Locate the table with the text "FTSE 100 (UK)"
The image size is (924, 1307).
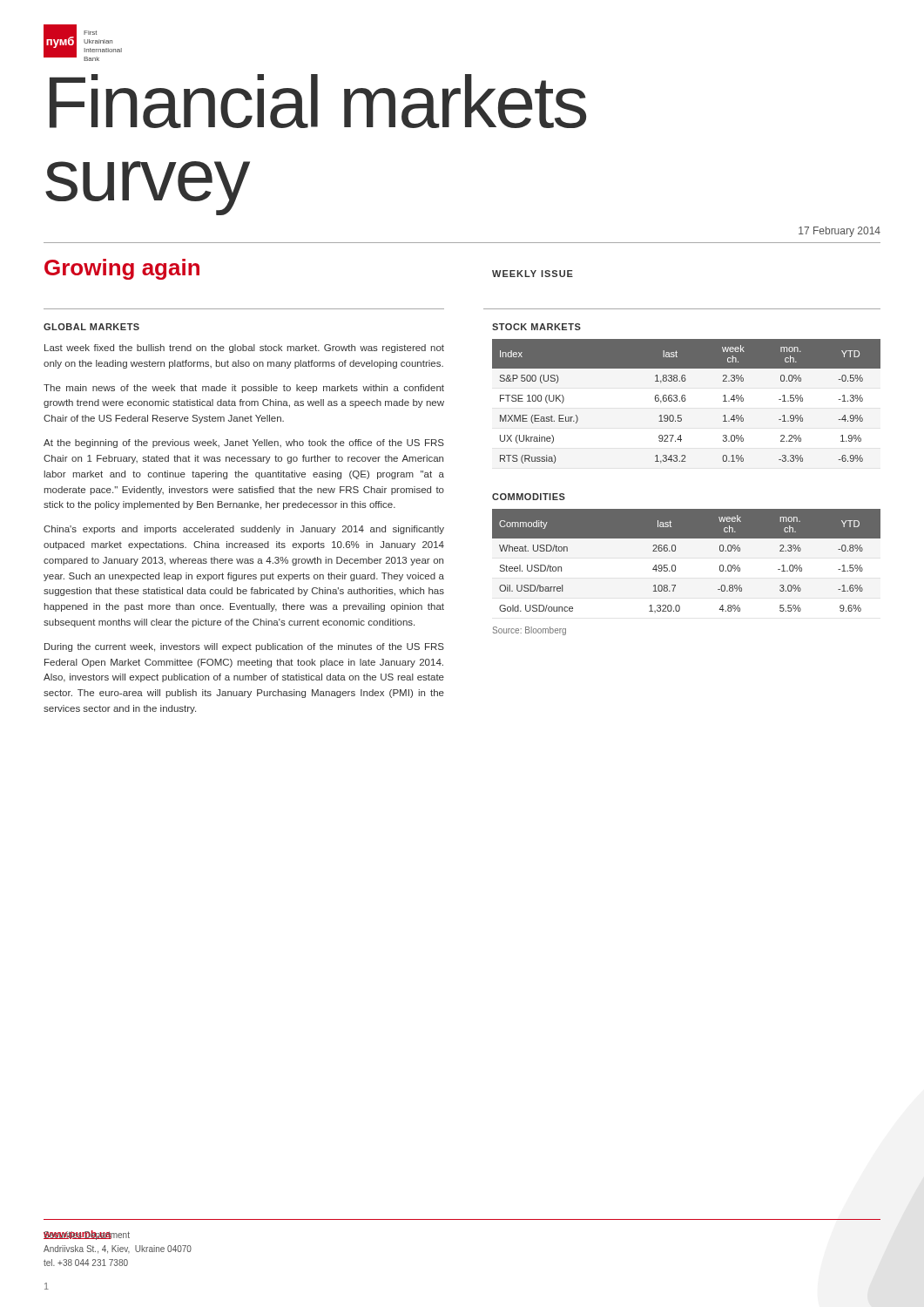686,404
